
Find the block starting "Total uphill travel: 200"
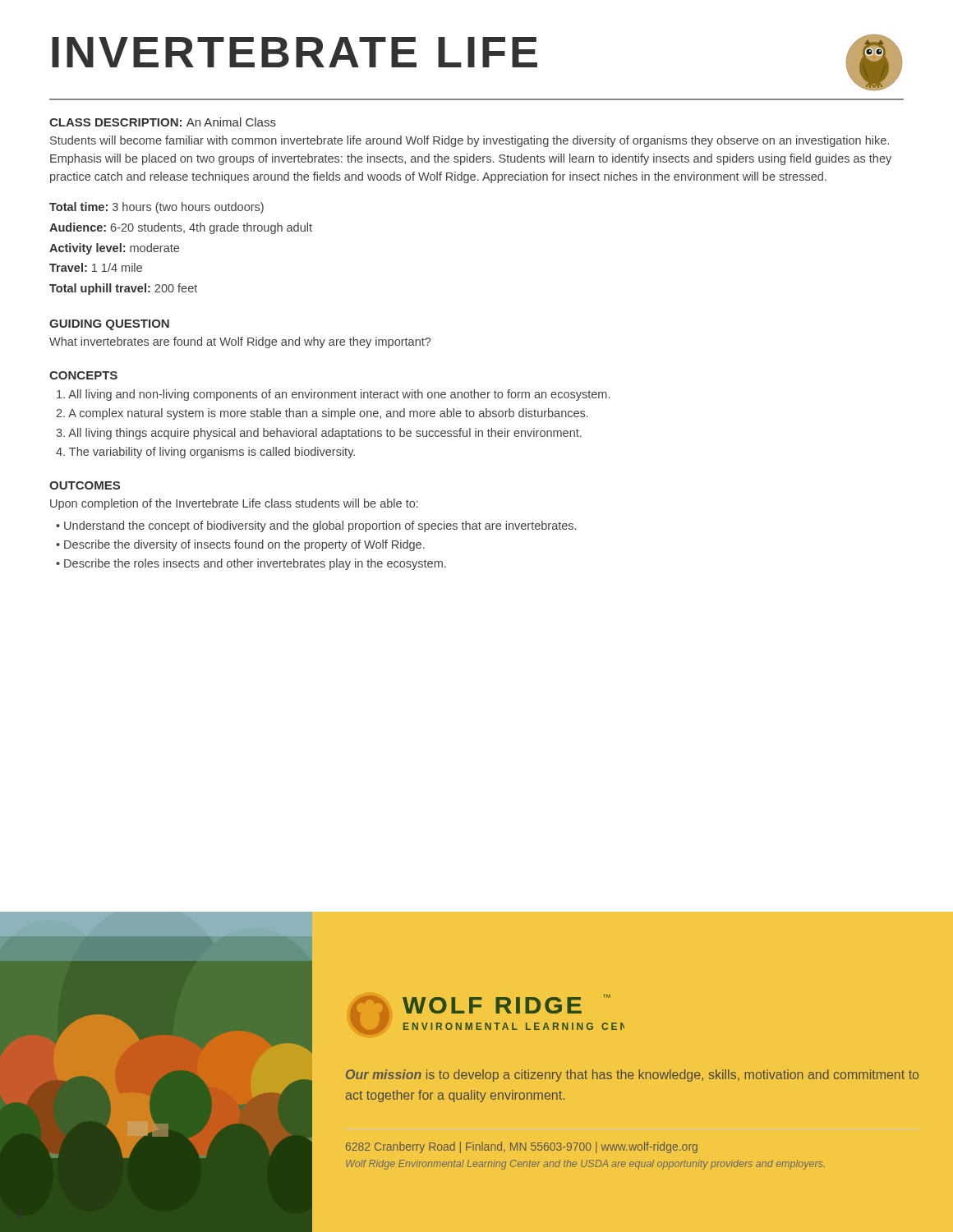pos(123,288)
